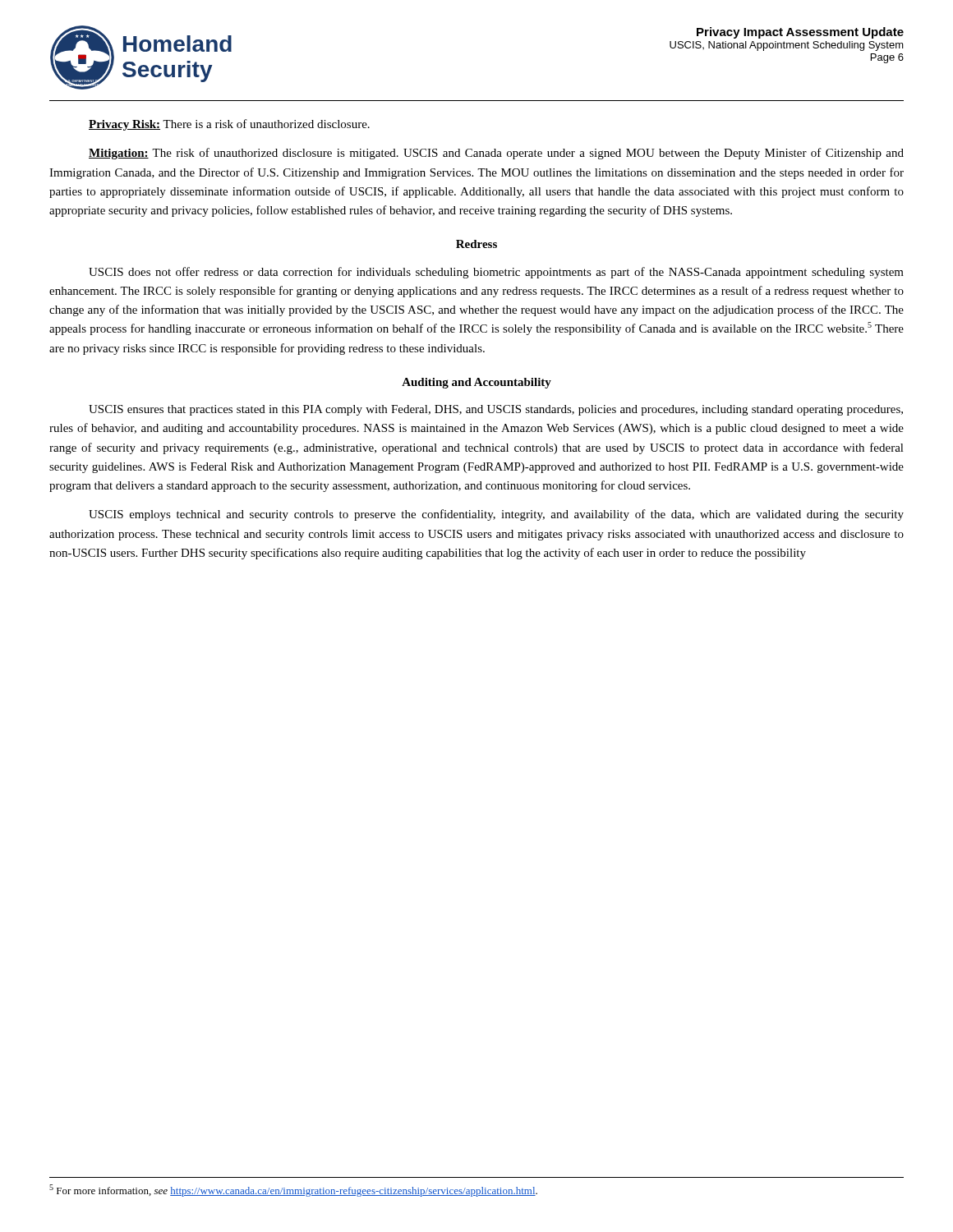Image resolution: width=953 pixels, height=1232 pixels.
Task: Find the passage starting "Auditing and Accountability"
Action: [476, 382]
